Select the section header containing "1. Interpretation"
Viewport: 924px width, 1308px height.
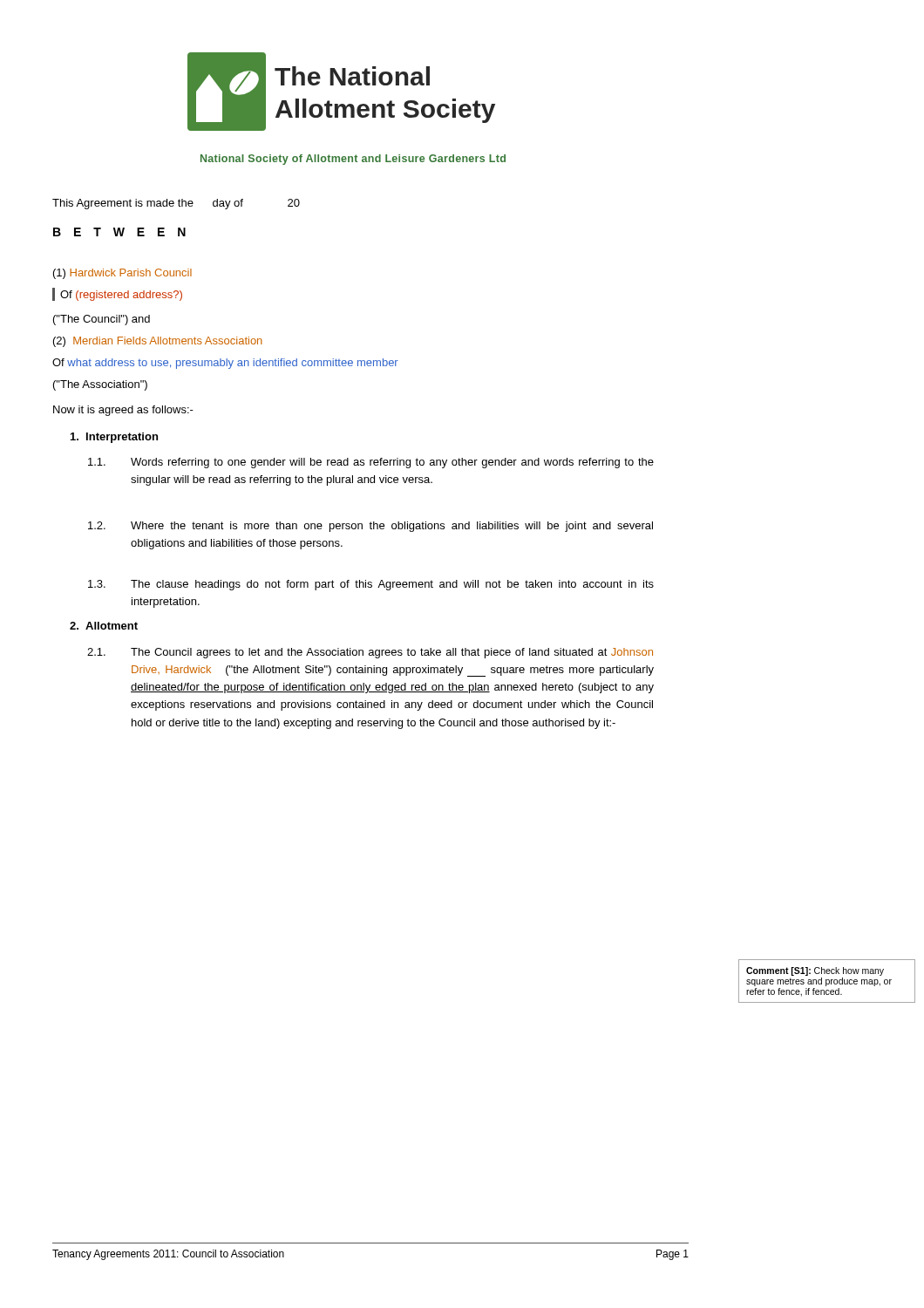114,436
